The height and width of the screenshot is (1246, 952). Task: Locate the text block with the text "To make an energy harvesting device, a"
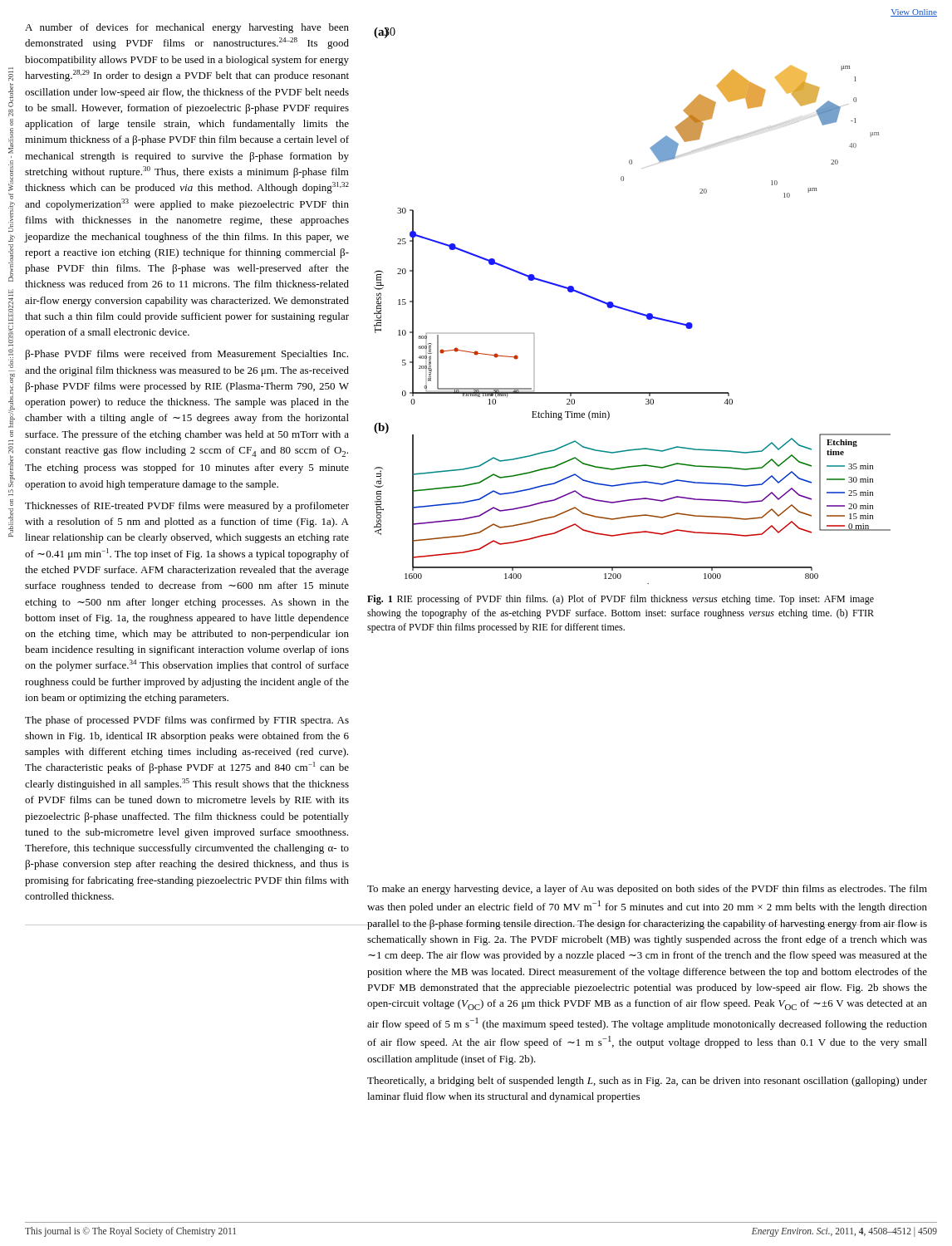point(647,992)
